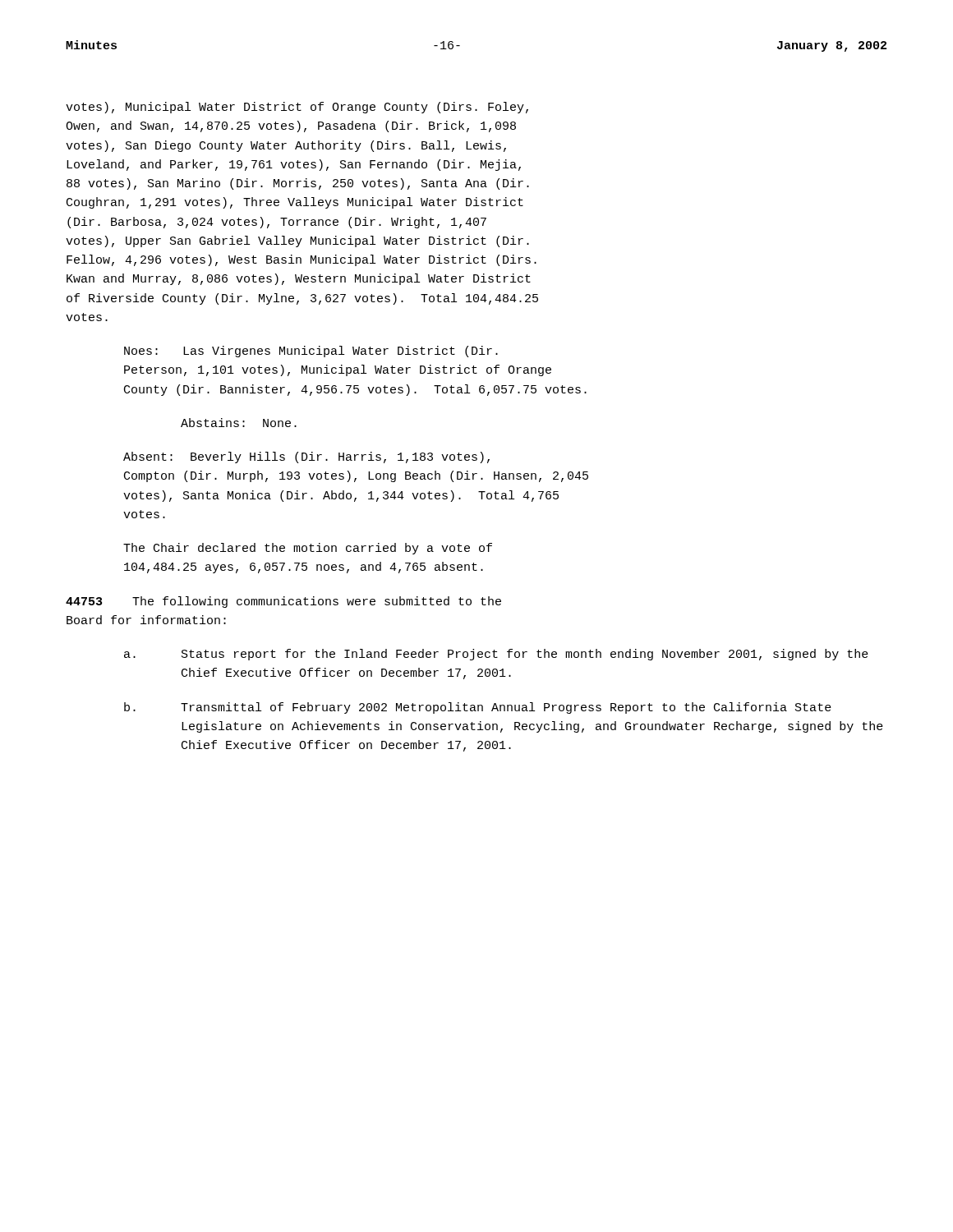The width and height of the screenshot is (953, 1232).
Task: Locate the block starting "Abstains: None."
Action: pos(240,424)
